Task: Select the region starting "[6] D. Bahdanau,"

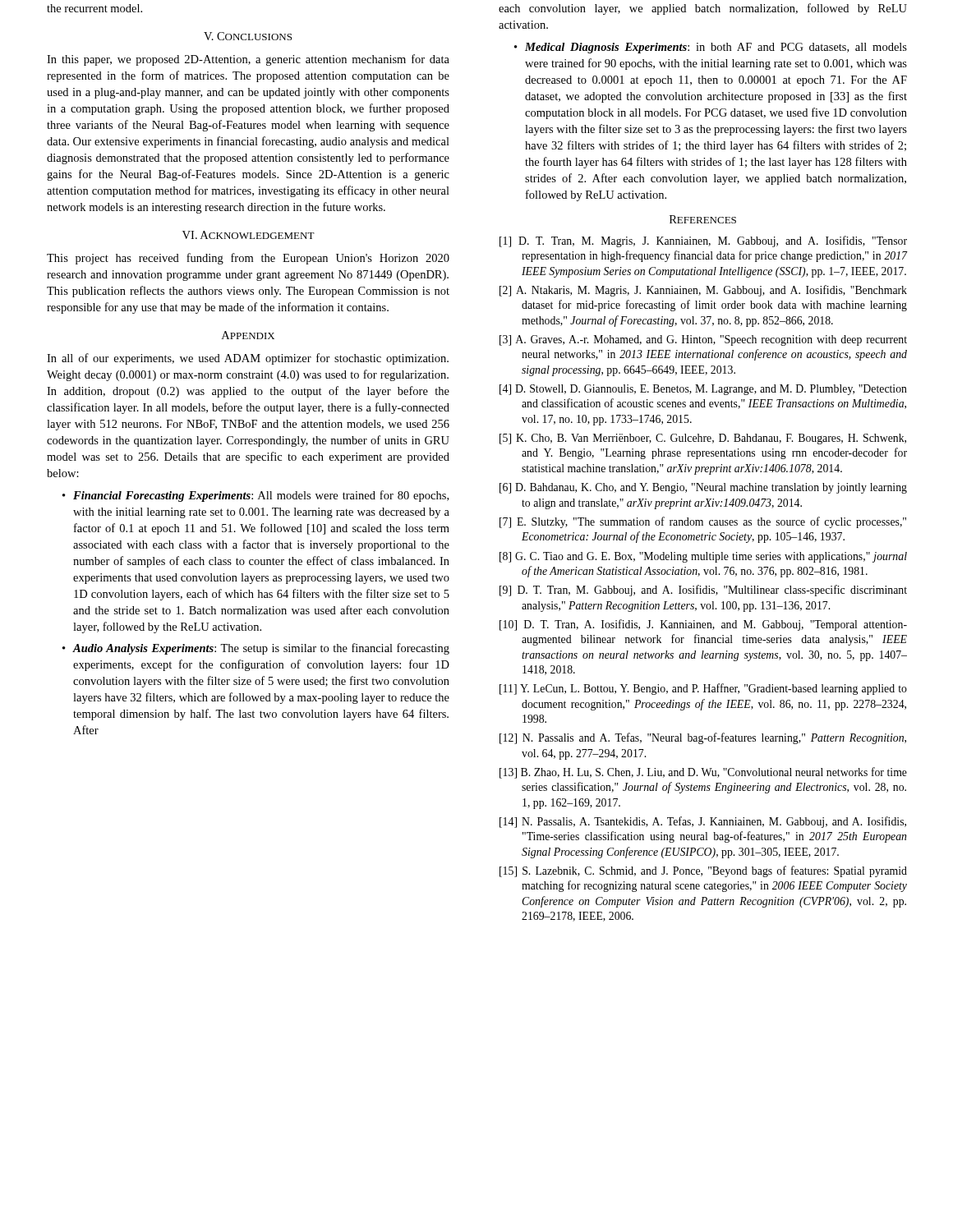Action: point(703,495)
